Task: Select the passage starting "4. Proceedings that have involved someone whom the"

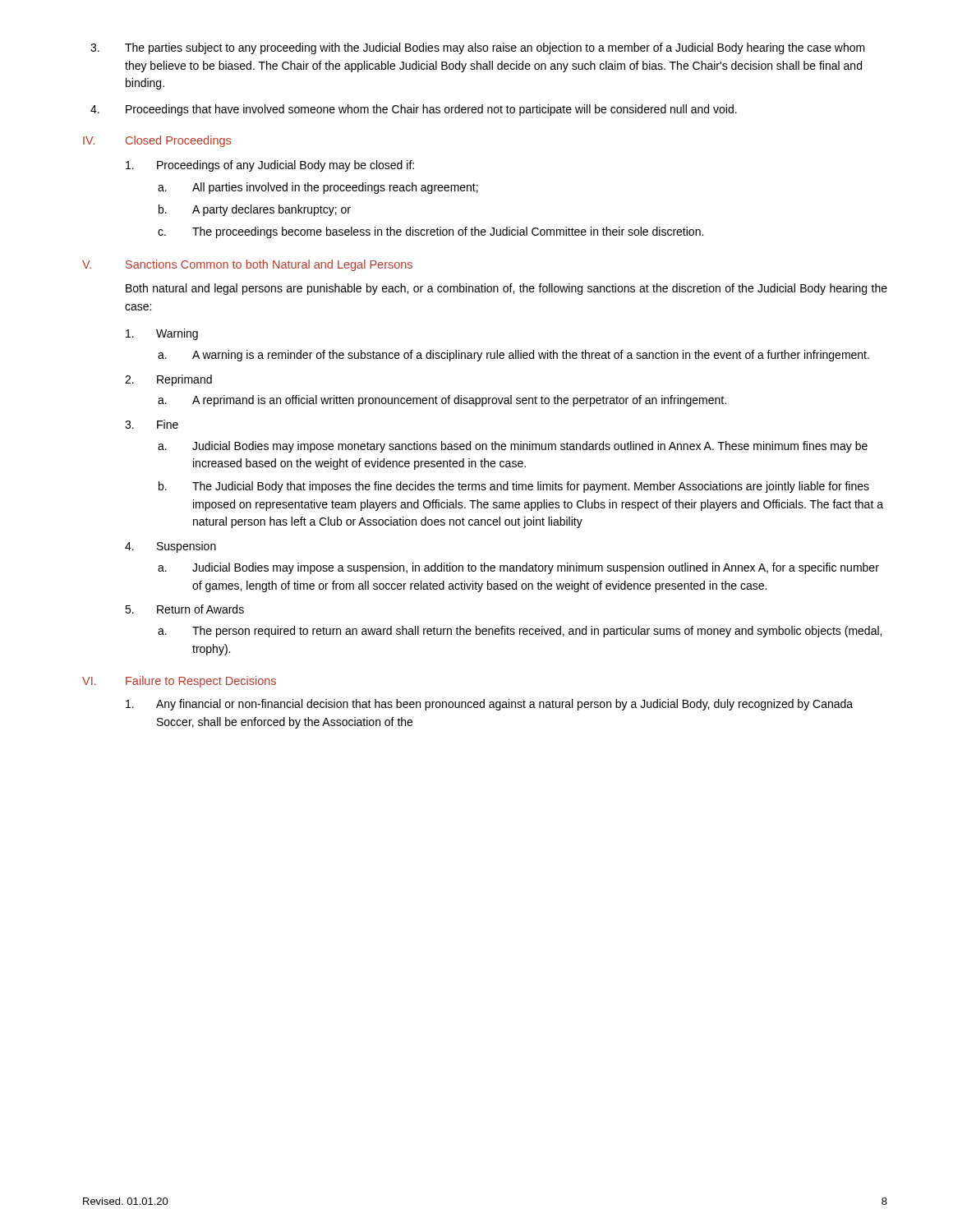Action: coord(485,110)
